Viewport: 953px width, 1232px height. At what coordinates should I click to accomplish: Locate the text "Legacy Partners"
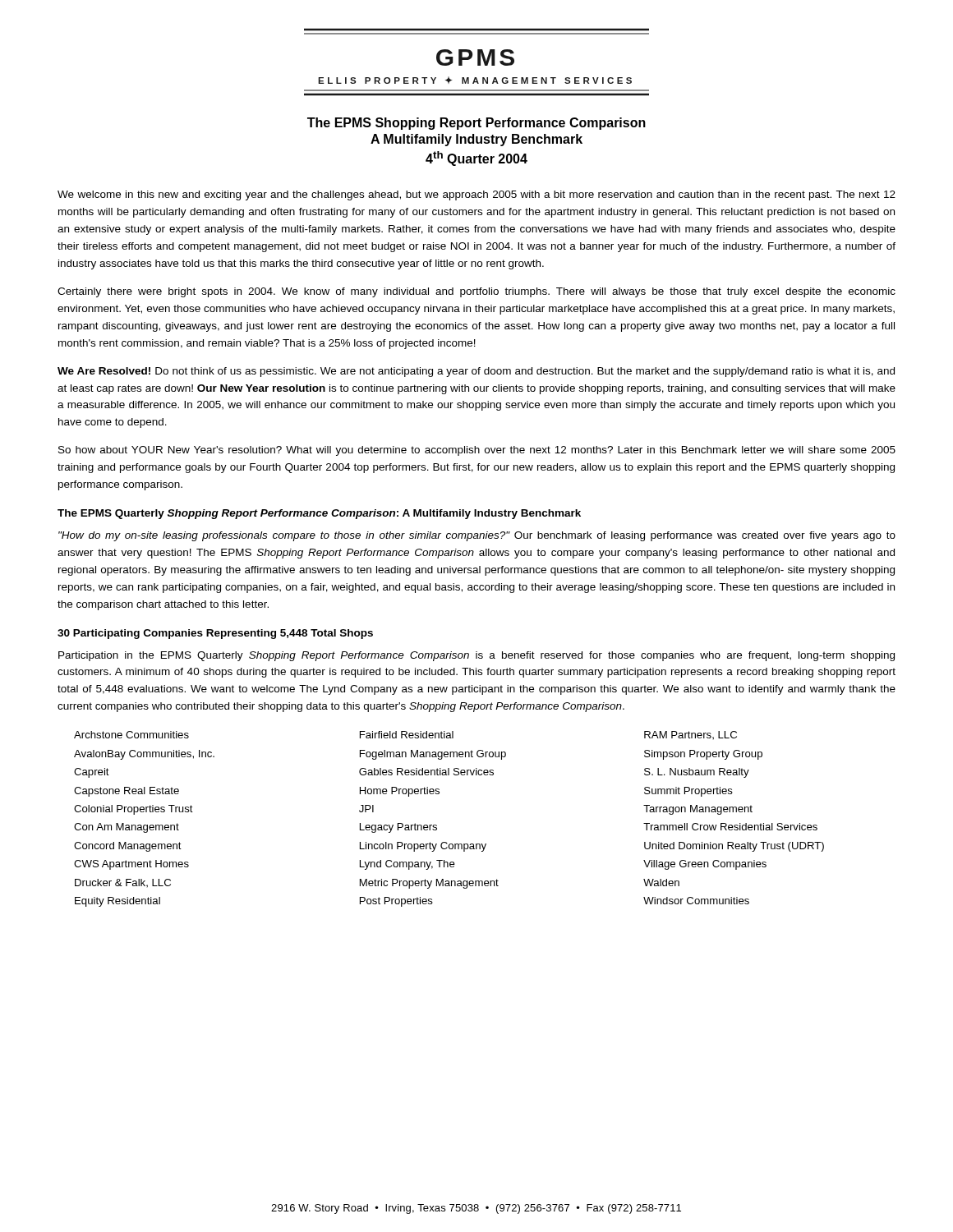click(398, 827)
